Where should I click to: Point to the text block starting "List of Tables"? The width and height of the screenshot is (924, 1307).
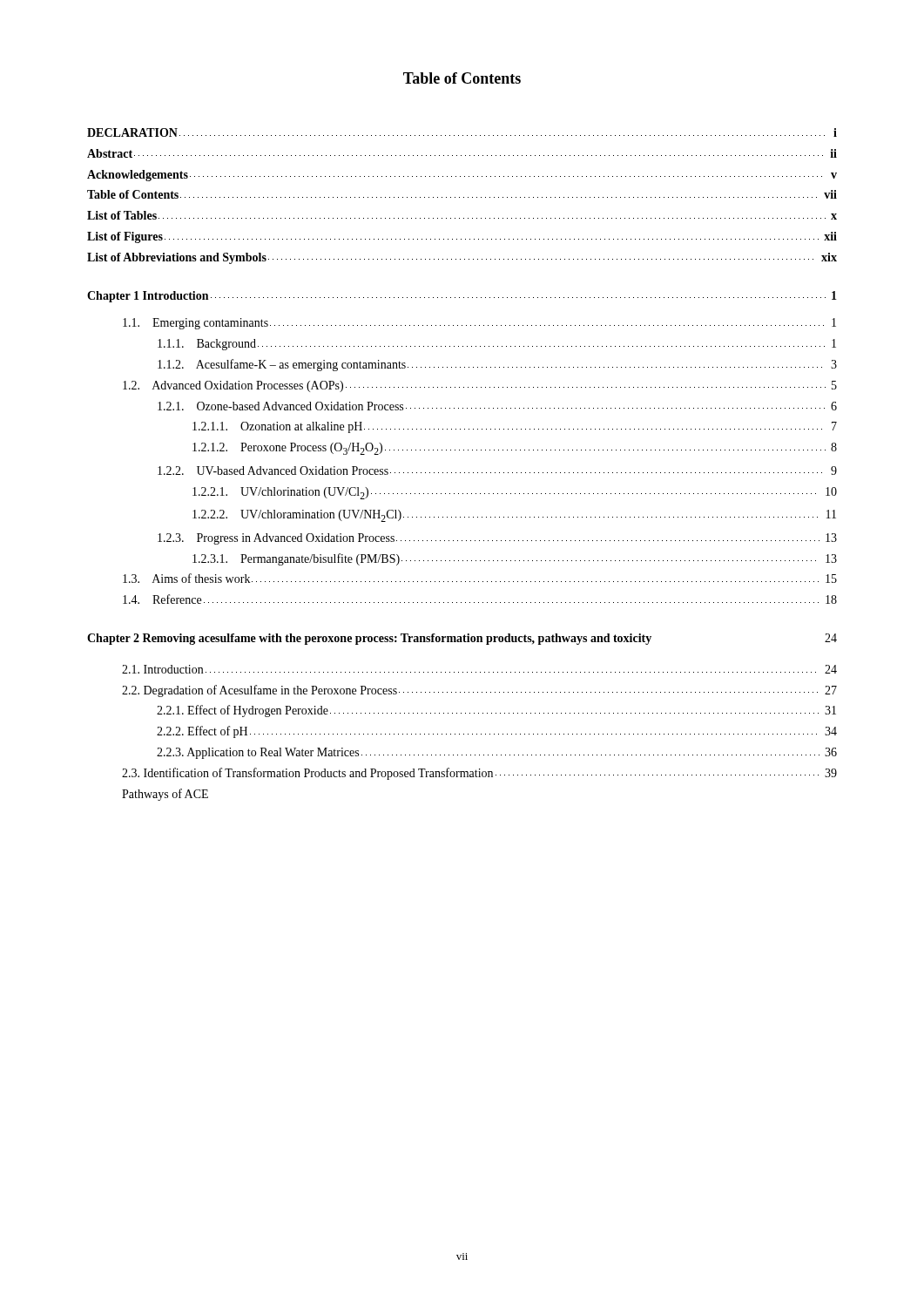[462, 216]
